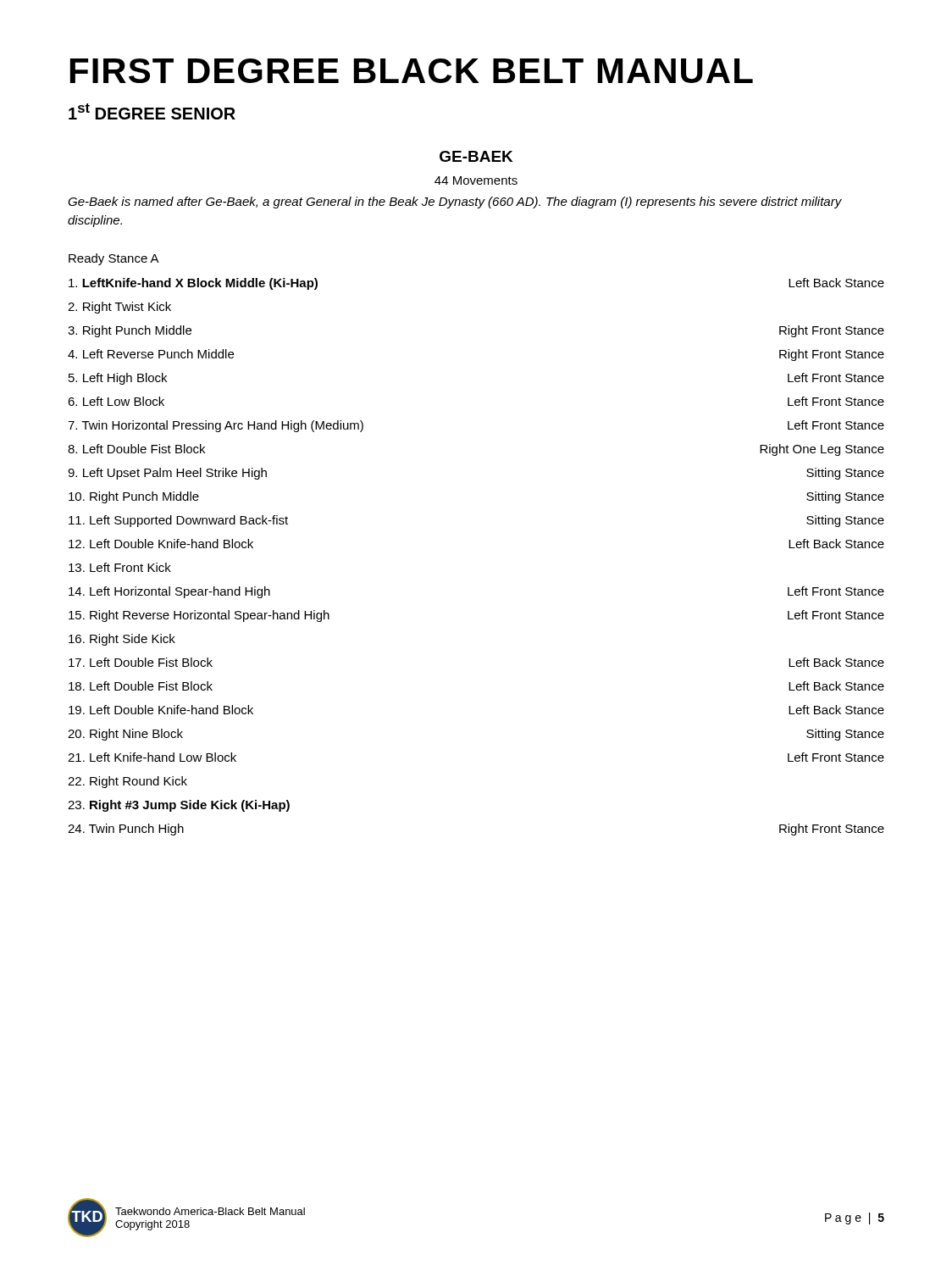952x1271 pixels.
Task: Find the list item containing "22. Right Round Kick"
Action: click(x=127, y=781)
